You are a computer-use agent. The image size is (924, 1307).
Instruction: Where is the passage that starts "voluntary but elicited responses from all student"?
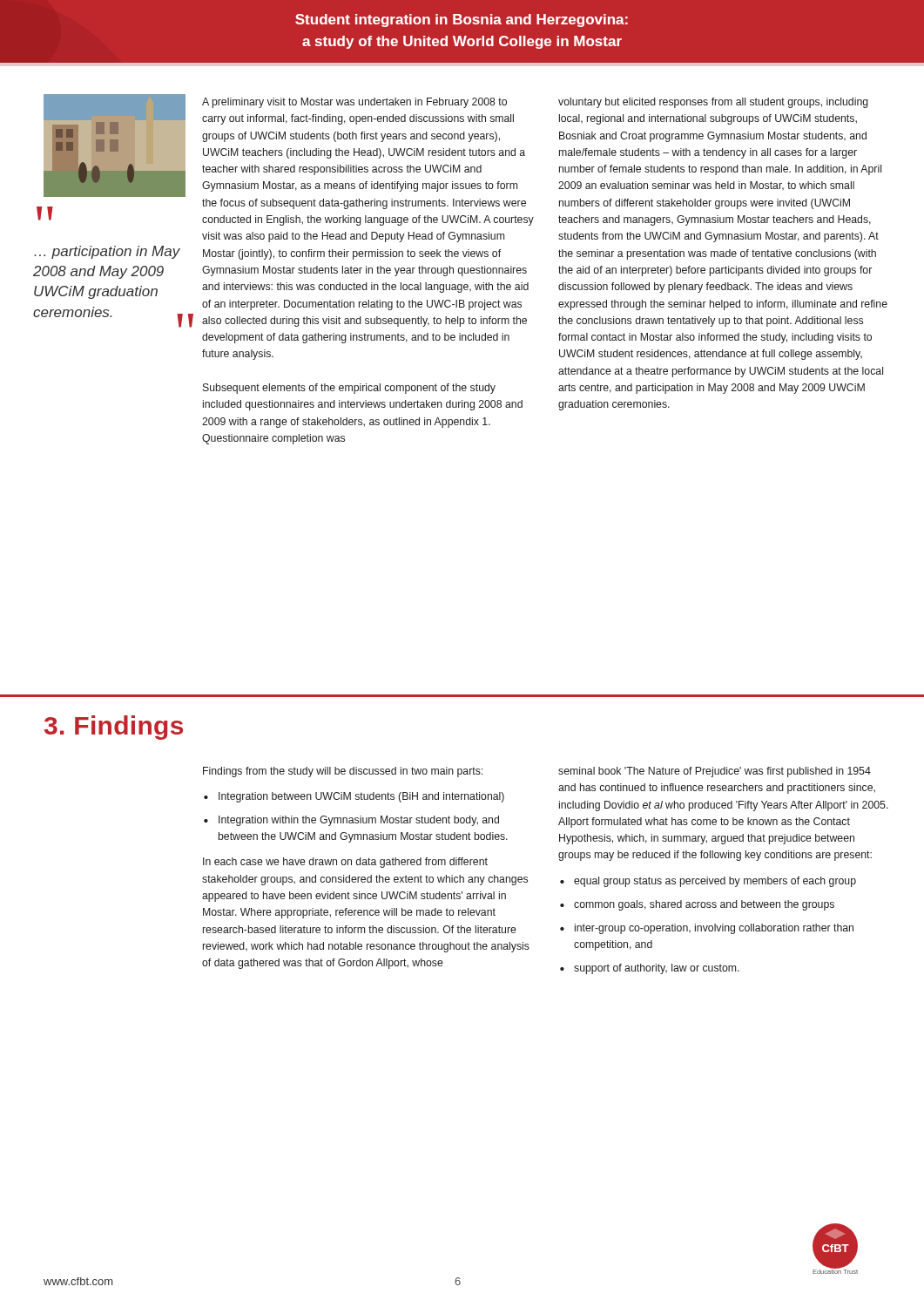(723, 253)
